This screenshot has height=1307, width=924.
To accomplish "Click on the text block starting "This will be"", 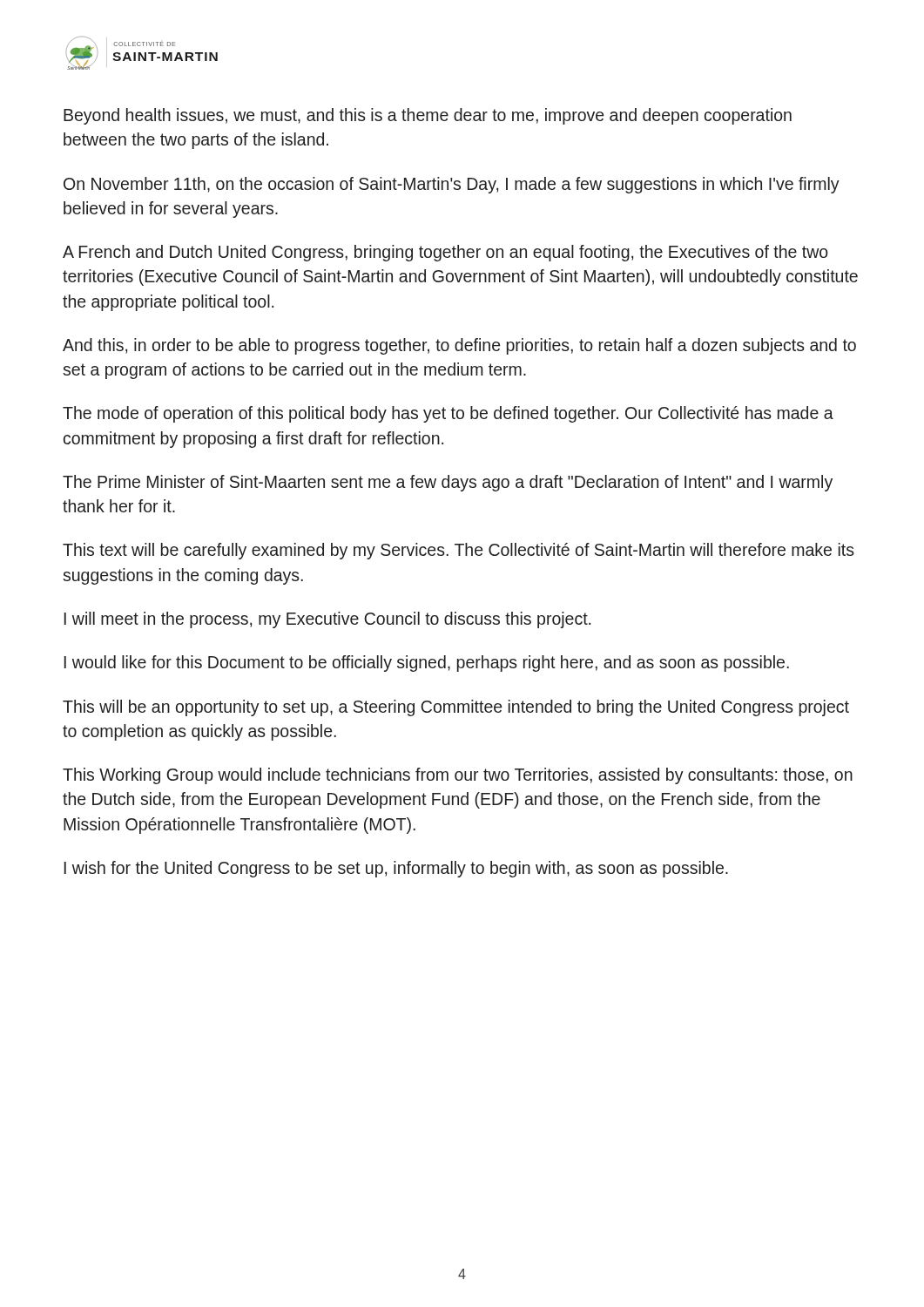I will [x=456, y=719].
